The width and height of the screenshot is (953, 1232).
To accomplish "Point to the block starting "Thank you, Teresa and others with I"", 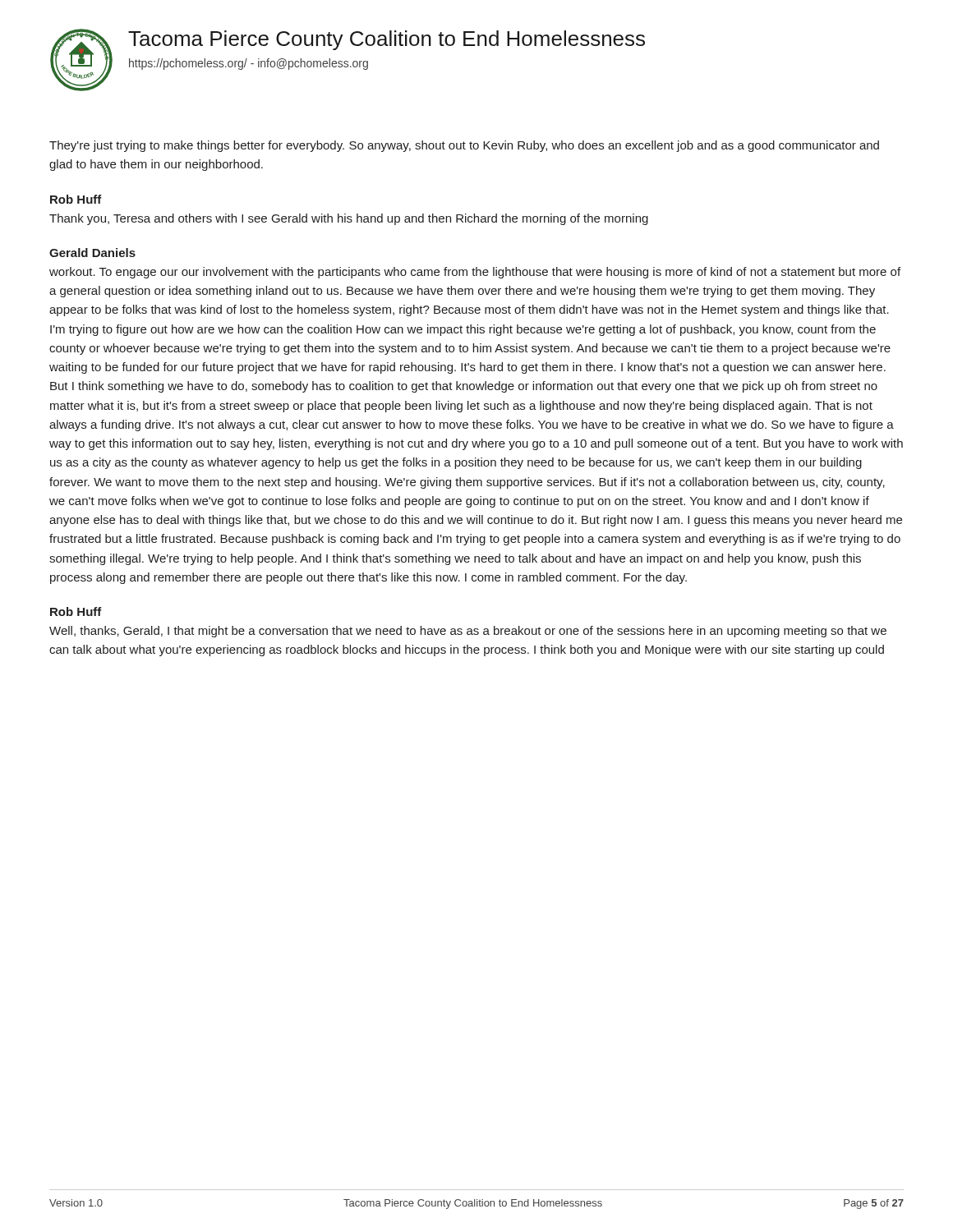I will pyautogui.click(x=349, y=218).
